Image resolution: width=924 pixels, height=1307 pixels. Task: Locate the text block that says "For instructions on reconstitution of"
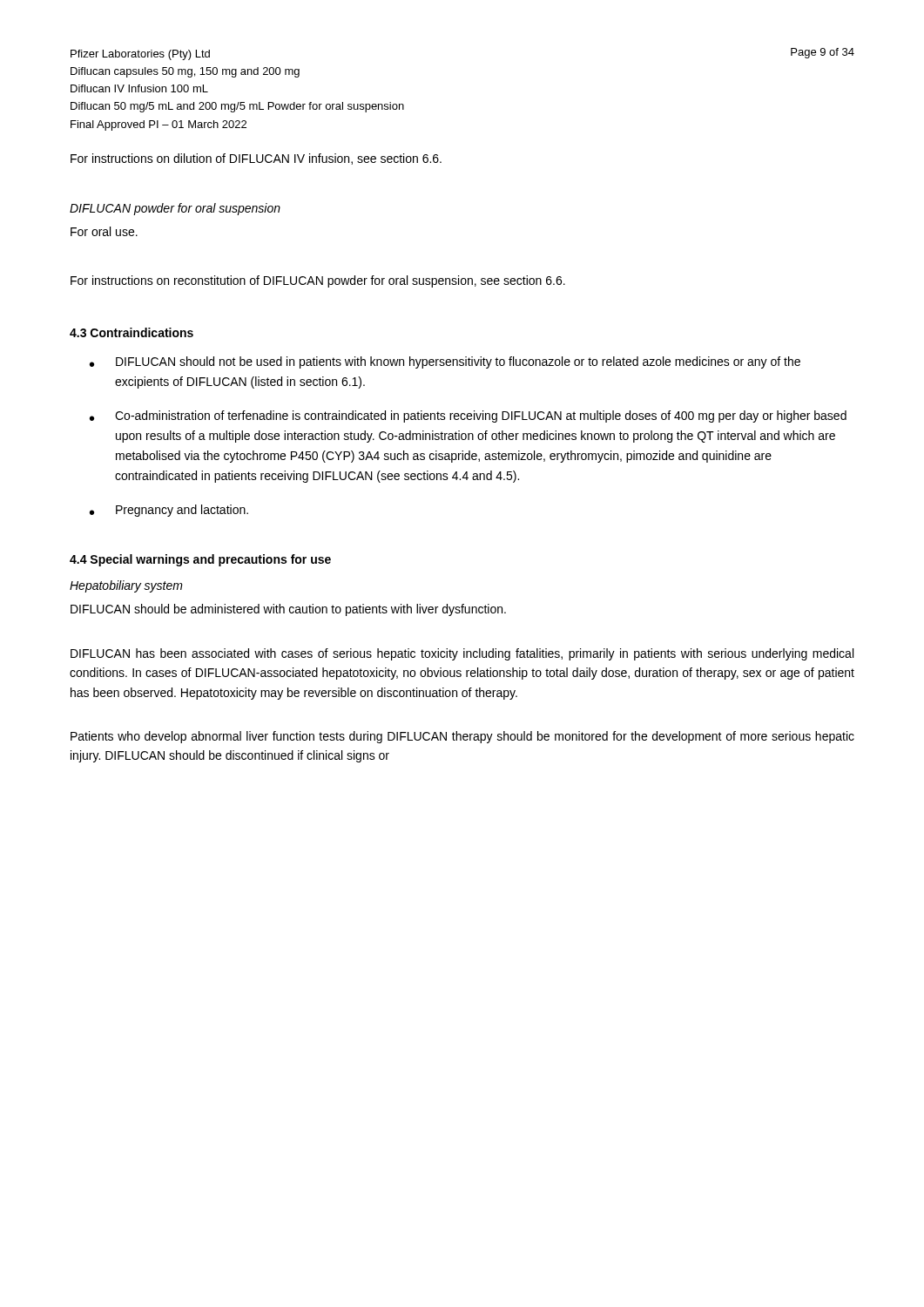click(x=318, y=281)
